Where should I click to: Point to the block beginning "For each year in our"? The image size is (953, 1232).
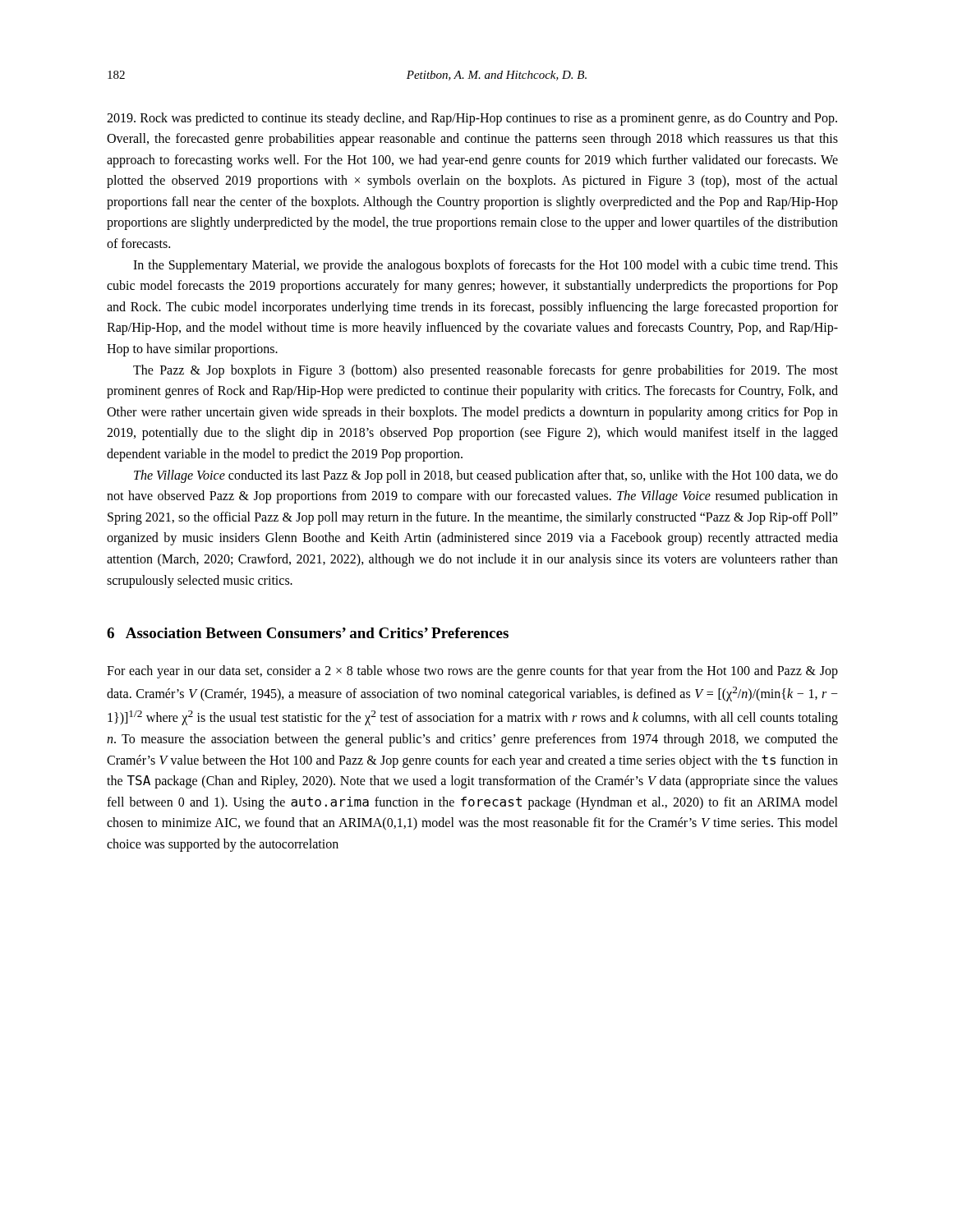pyautogui.click(x=472, y=757)
